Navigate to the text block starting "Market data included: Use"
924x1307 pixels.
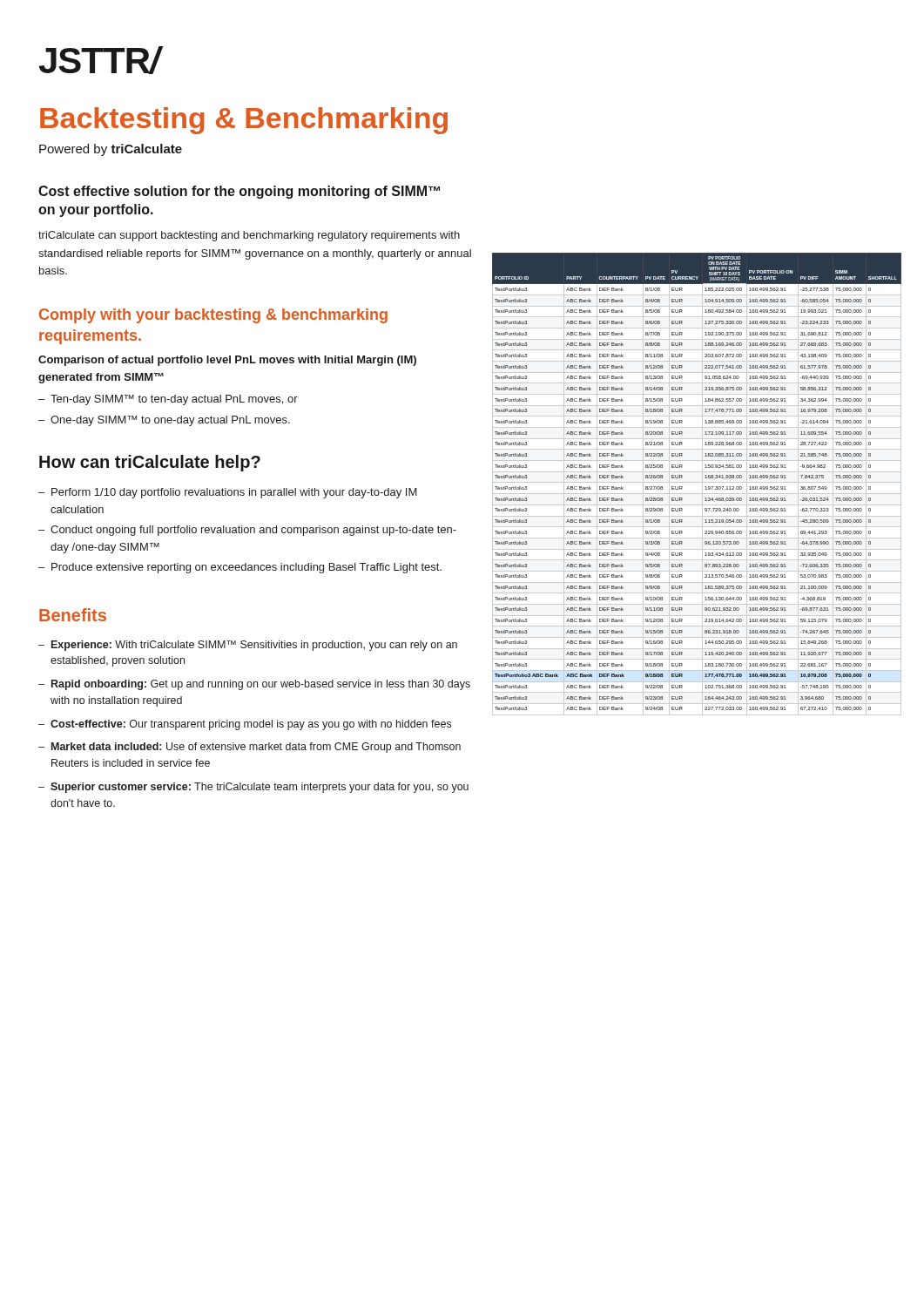click(x=256, y=755)
